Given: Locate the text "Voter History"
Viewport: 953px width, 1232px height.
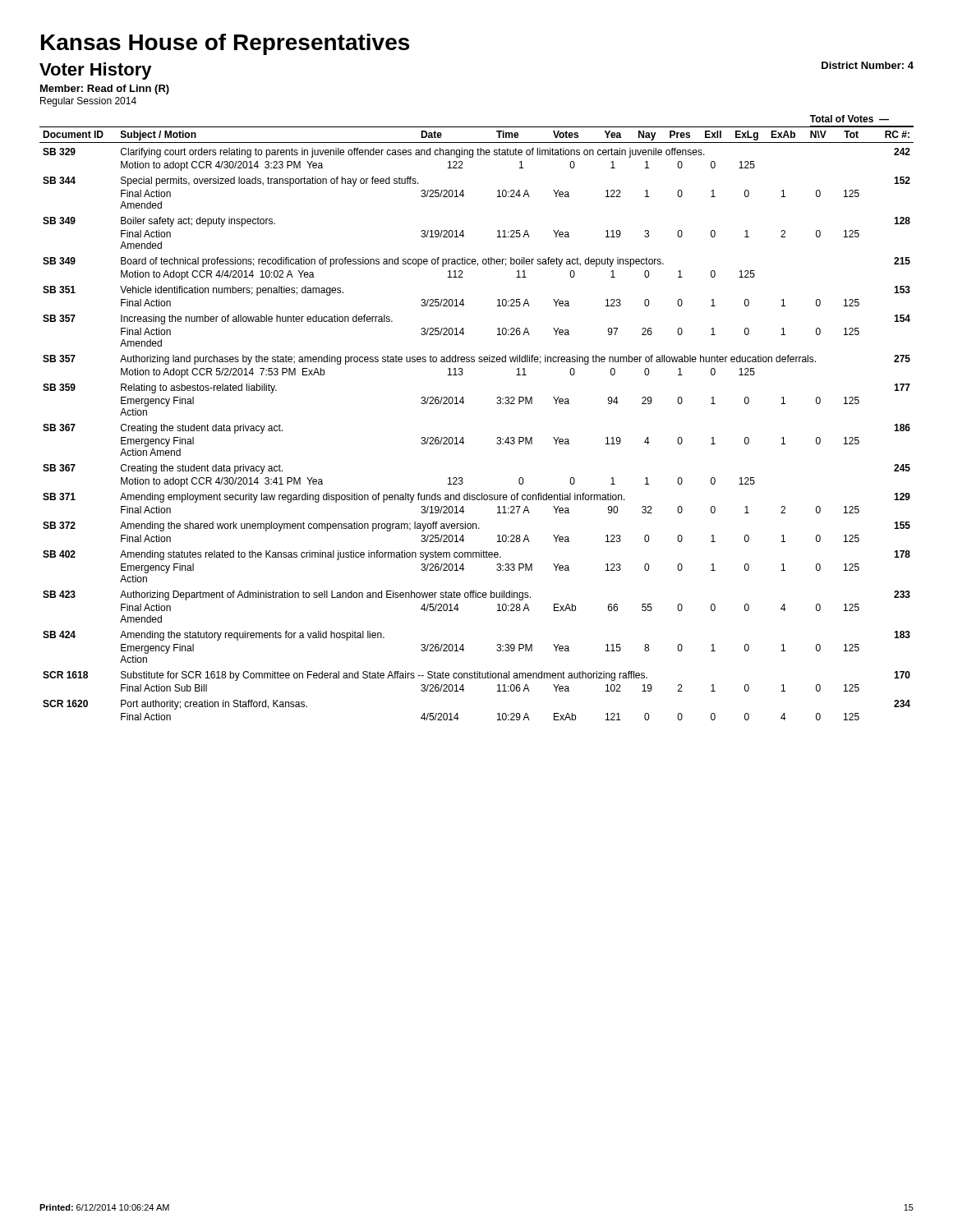Looking at the screenshot, I should pos(96,69).
